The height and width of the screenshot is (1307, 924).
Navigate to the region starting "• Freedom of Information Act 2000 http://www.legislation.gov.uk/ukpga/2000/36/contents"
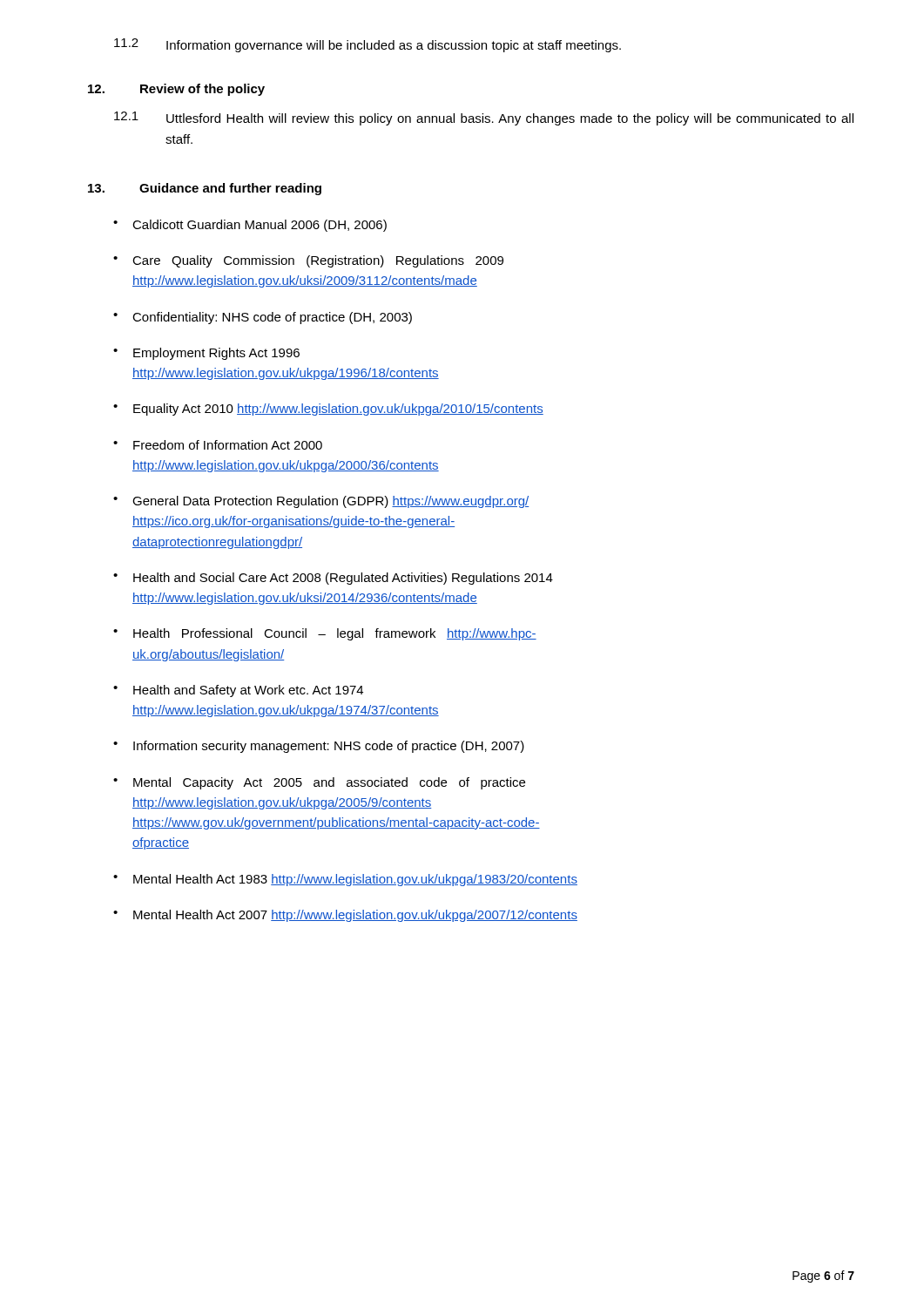tap(218, 445)
